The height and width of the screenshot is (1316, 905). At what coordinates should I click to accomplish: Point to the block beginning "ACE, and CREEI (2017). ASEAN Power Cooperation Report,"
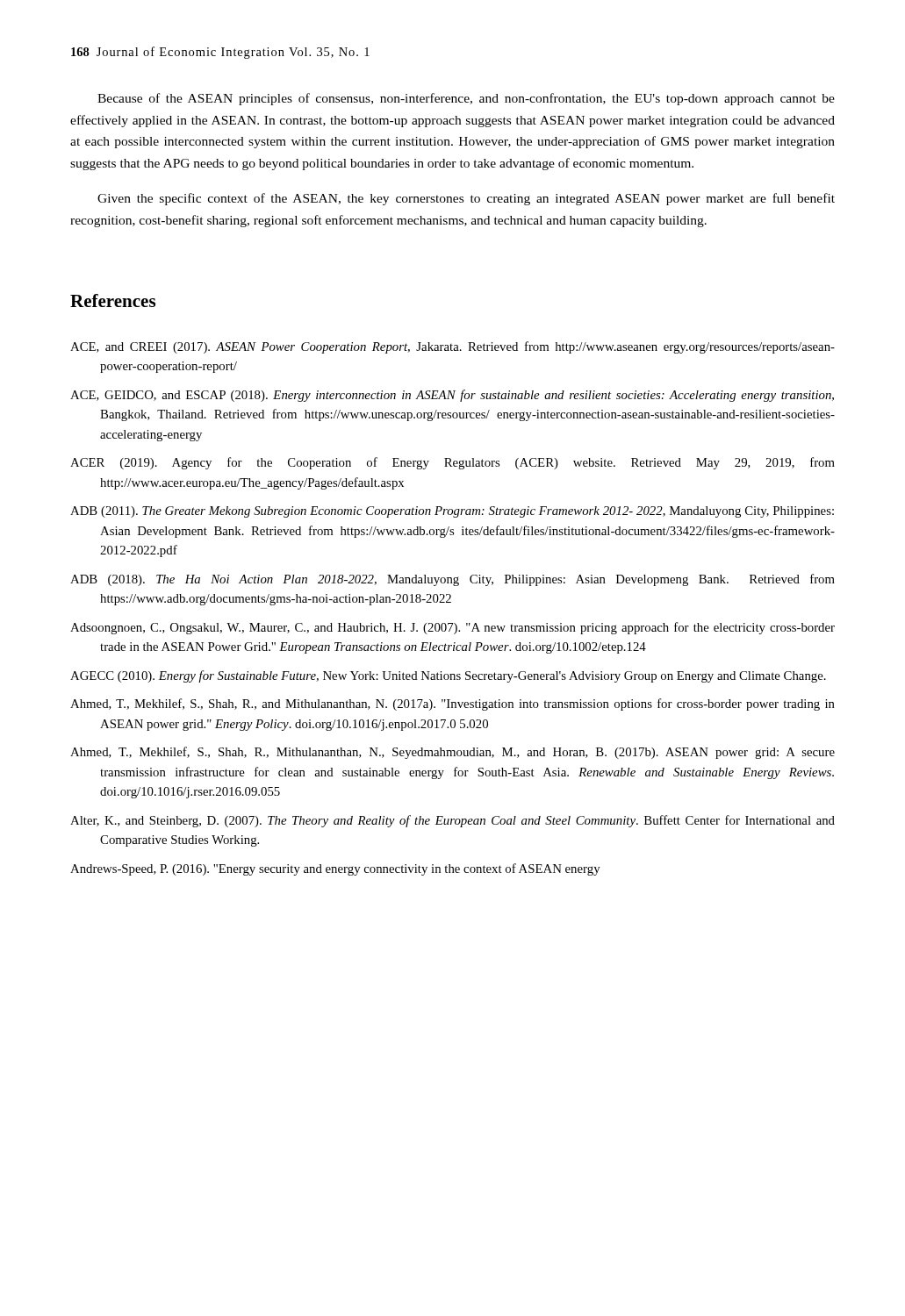click(x=452, y=357)
